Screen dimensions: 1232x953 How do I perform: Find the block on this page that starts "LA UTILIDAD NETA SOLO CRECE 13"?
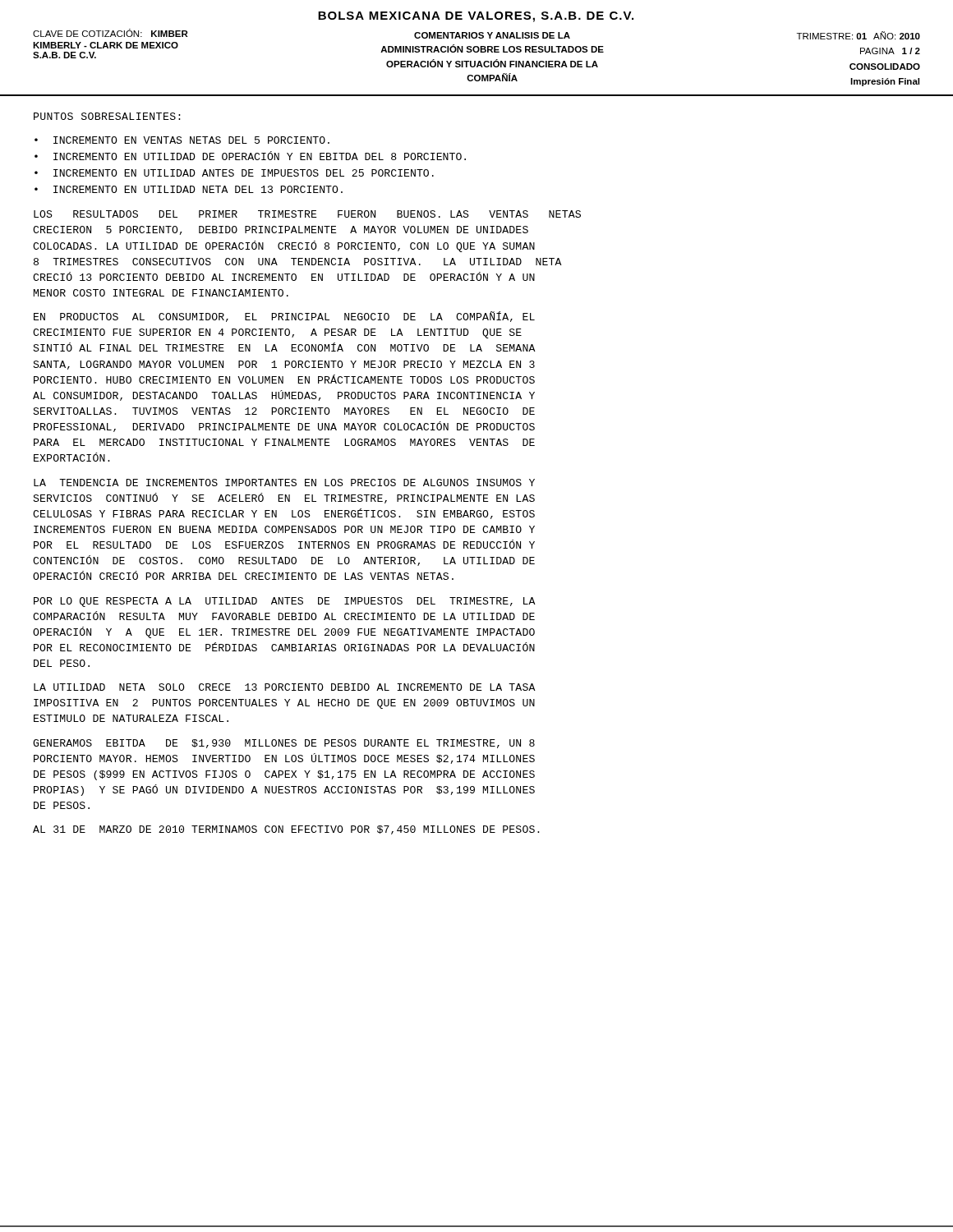click(x=284, y=704)
